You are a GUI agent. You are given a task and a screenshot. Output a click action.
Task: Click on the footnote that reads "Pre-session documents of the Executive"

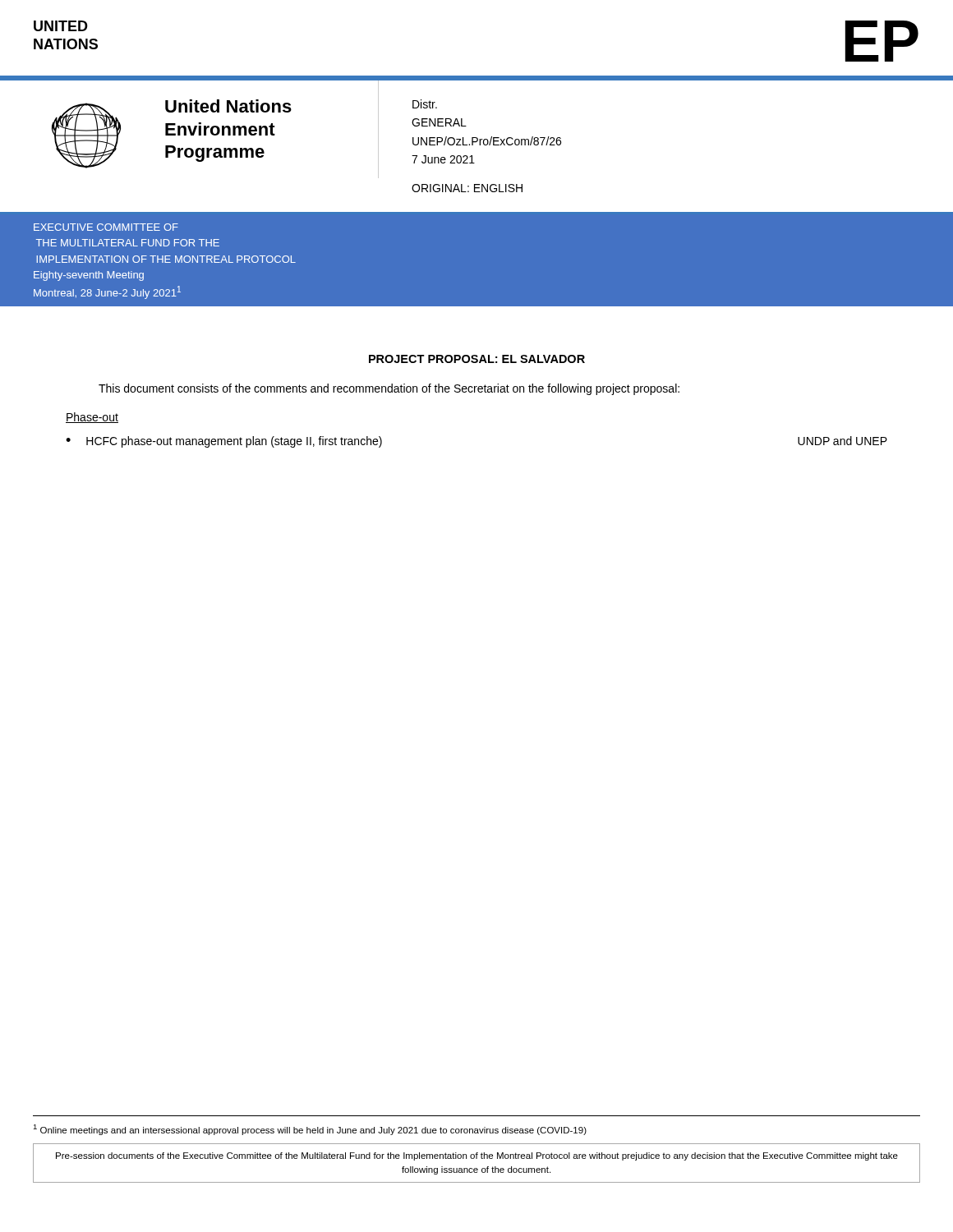476,1162
